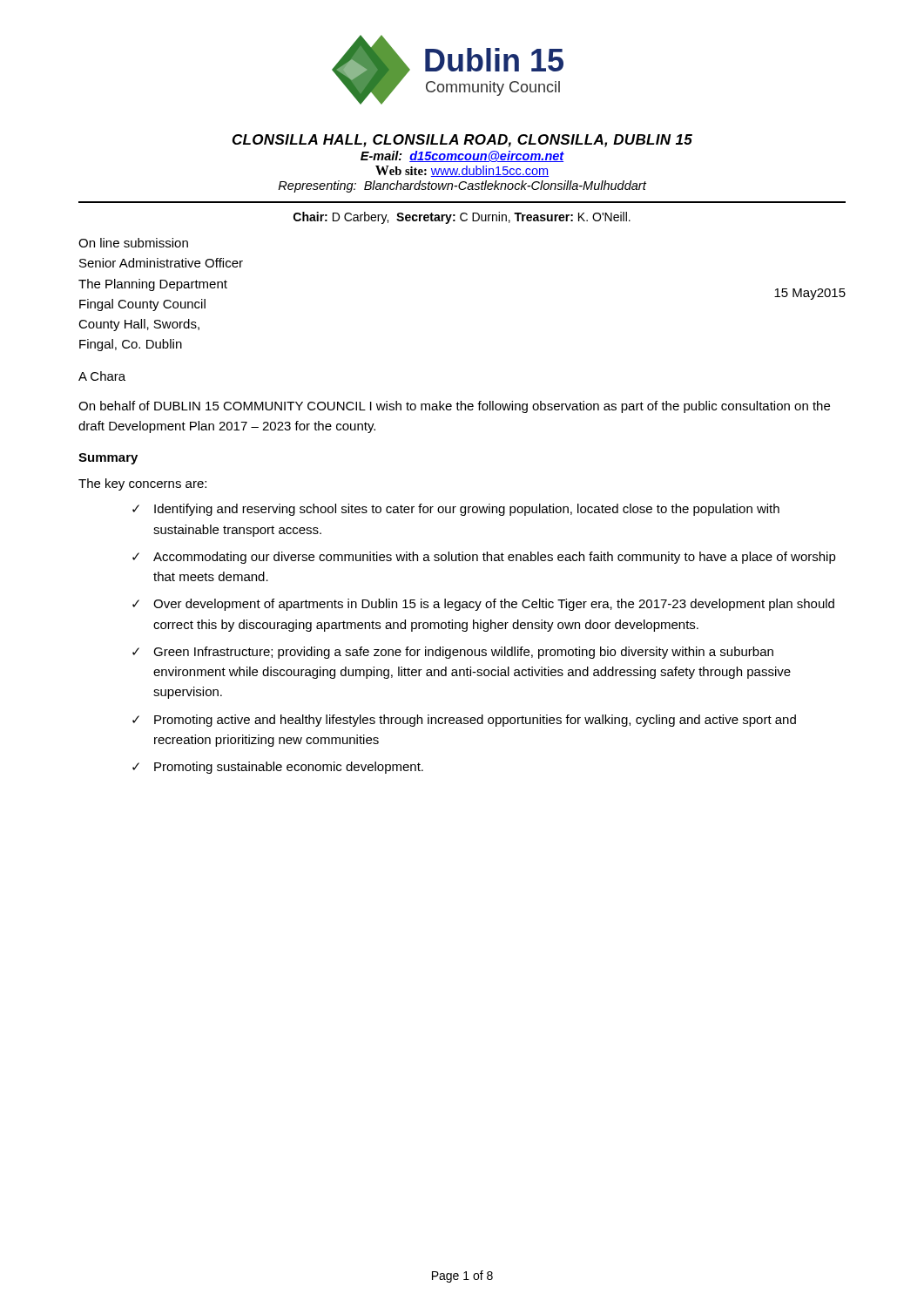Locate the text starting "15 May2015"

pos(810,292)
